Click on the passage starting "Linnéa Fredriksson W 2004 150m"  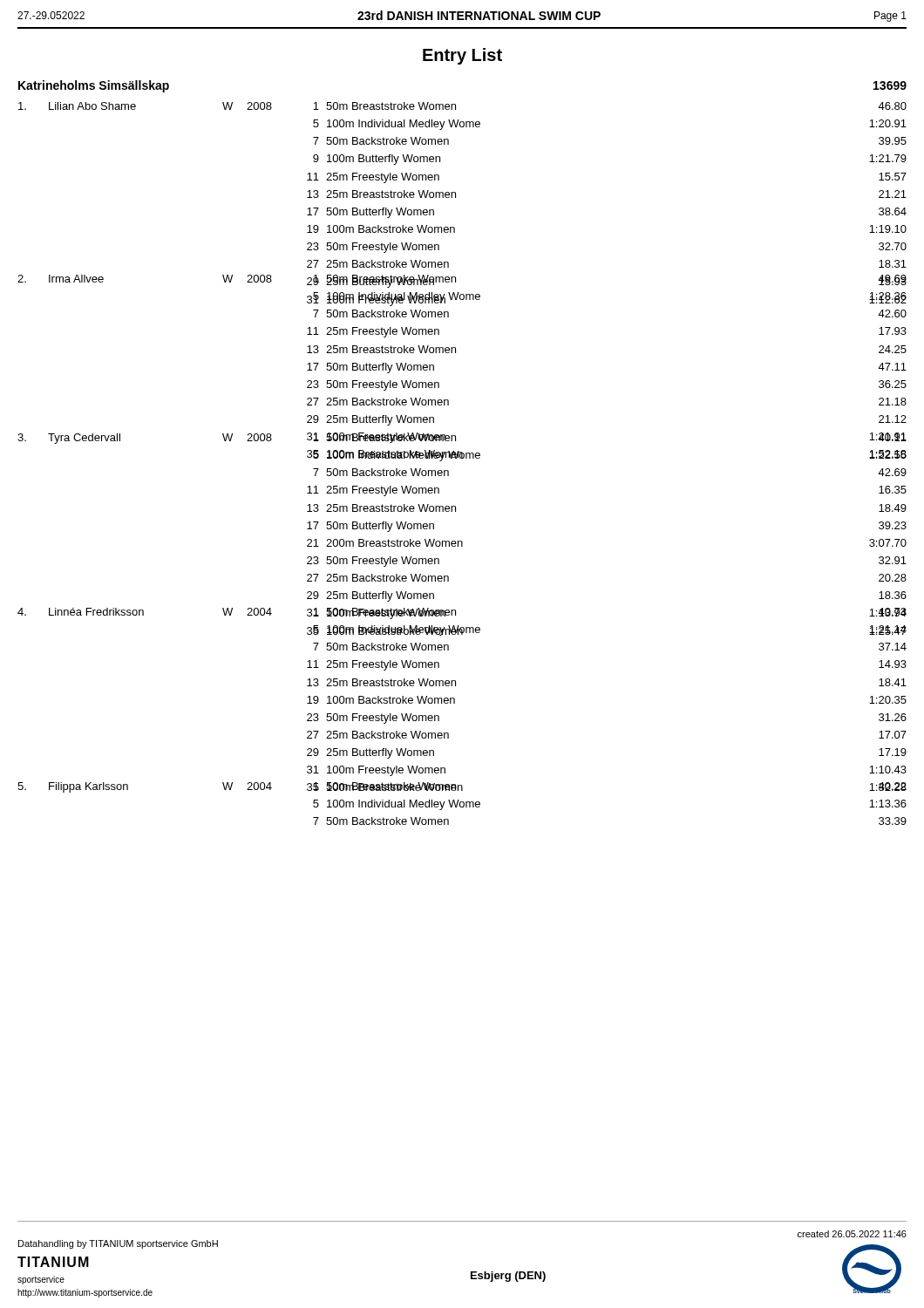point(462,700)
